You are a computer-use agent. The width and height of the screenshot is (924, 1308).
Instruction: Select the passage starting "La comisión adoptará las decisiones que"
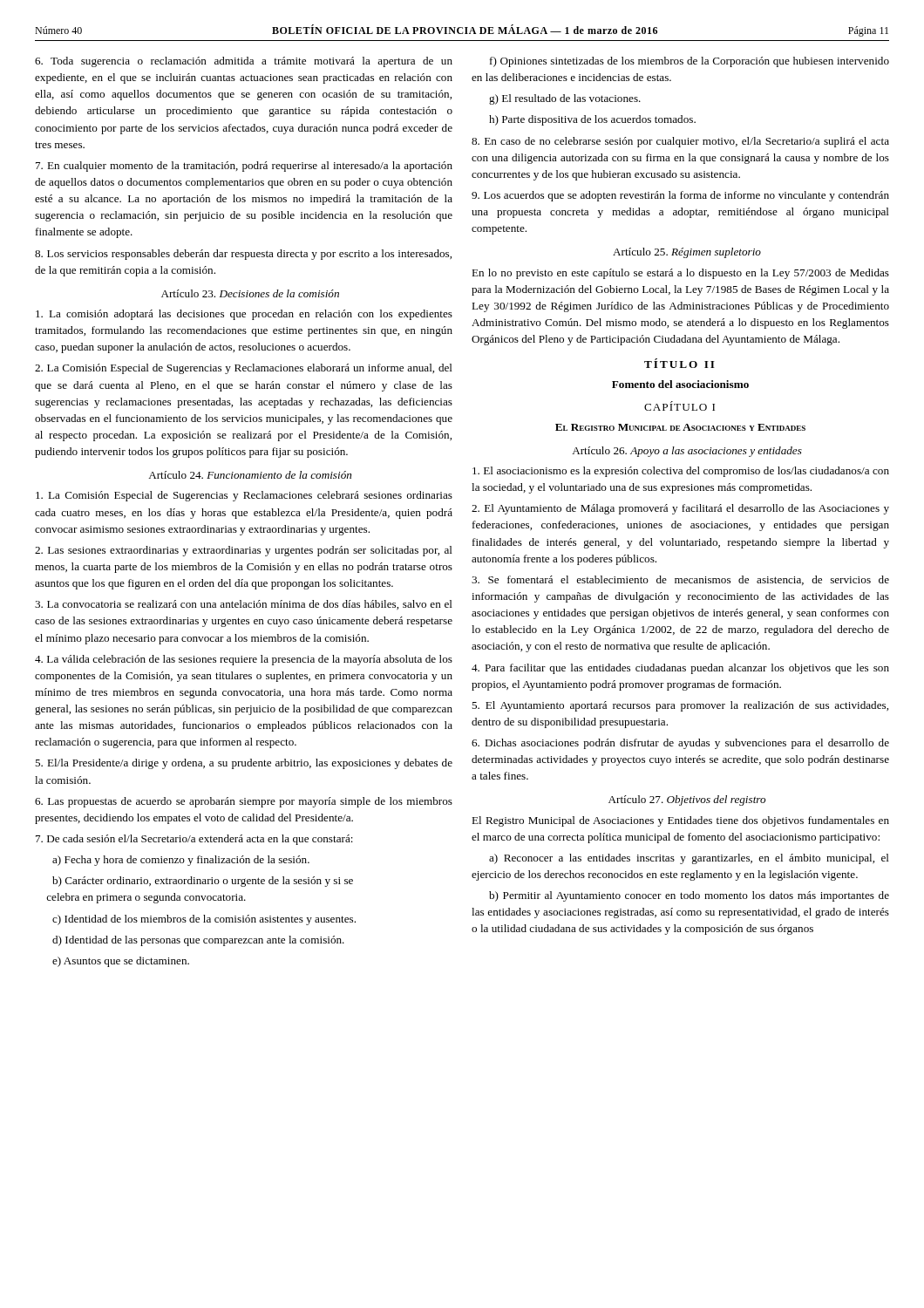(x=244, y=330)
